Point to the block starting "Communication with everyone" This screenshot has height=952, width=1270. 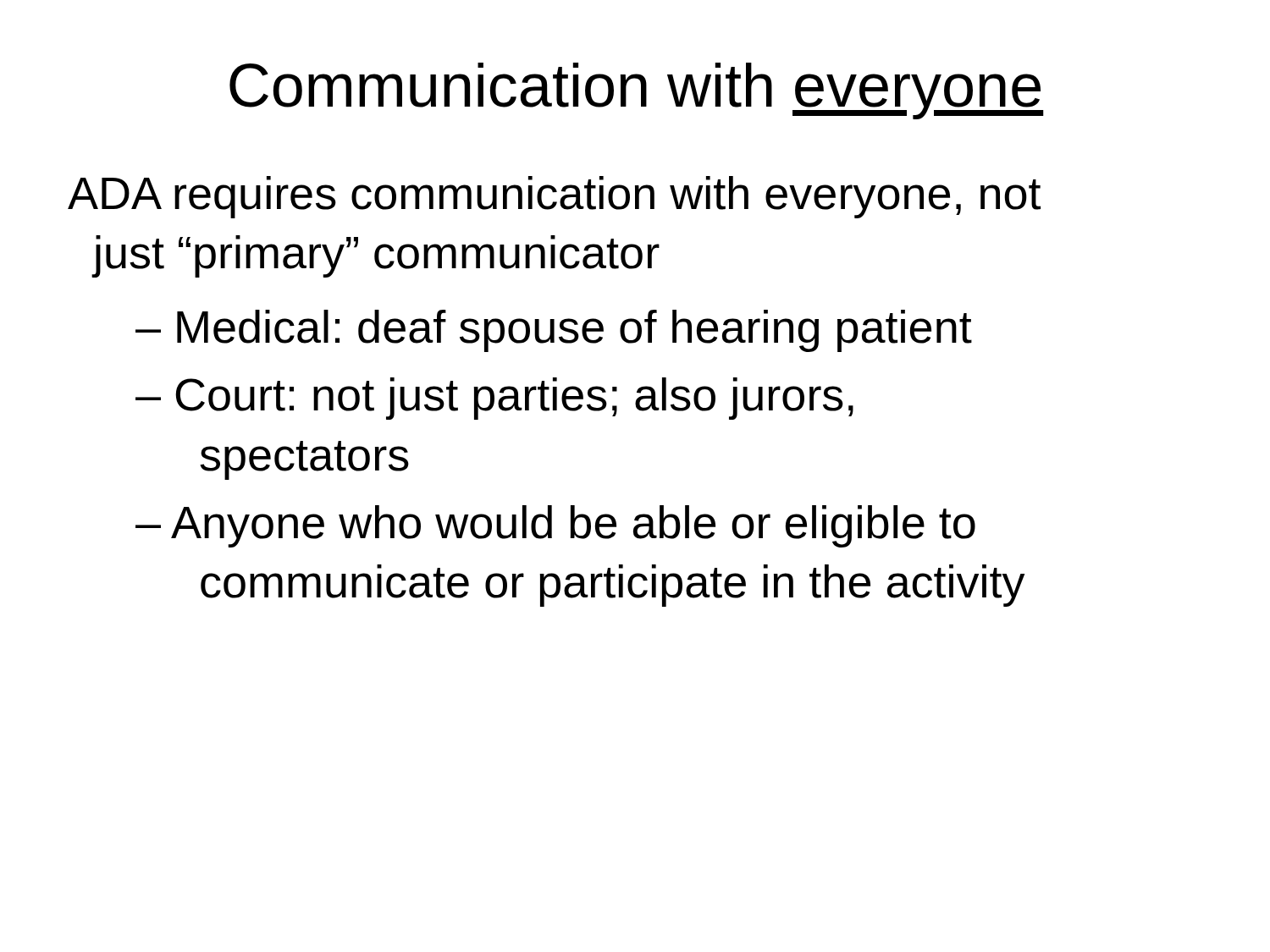635,85
